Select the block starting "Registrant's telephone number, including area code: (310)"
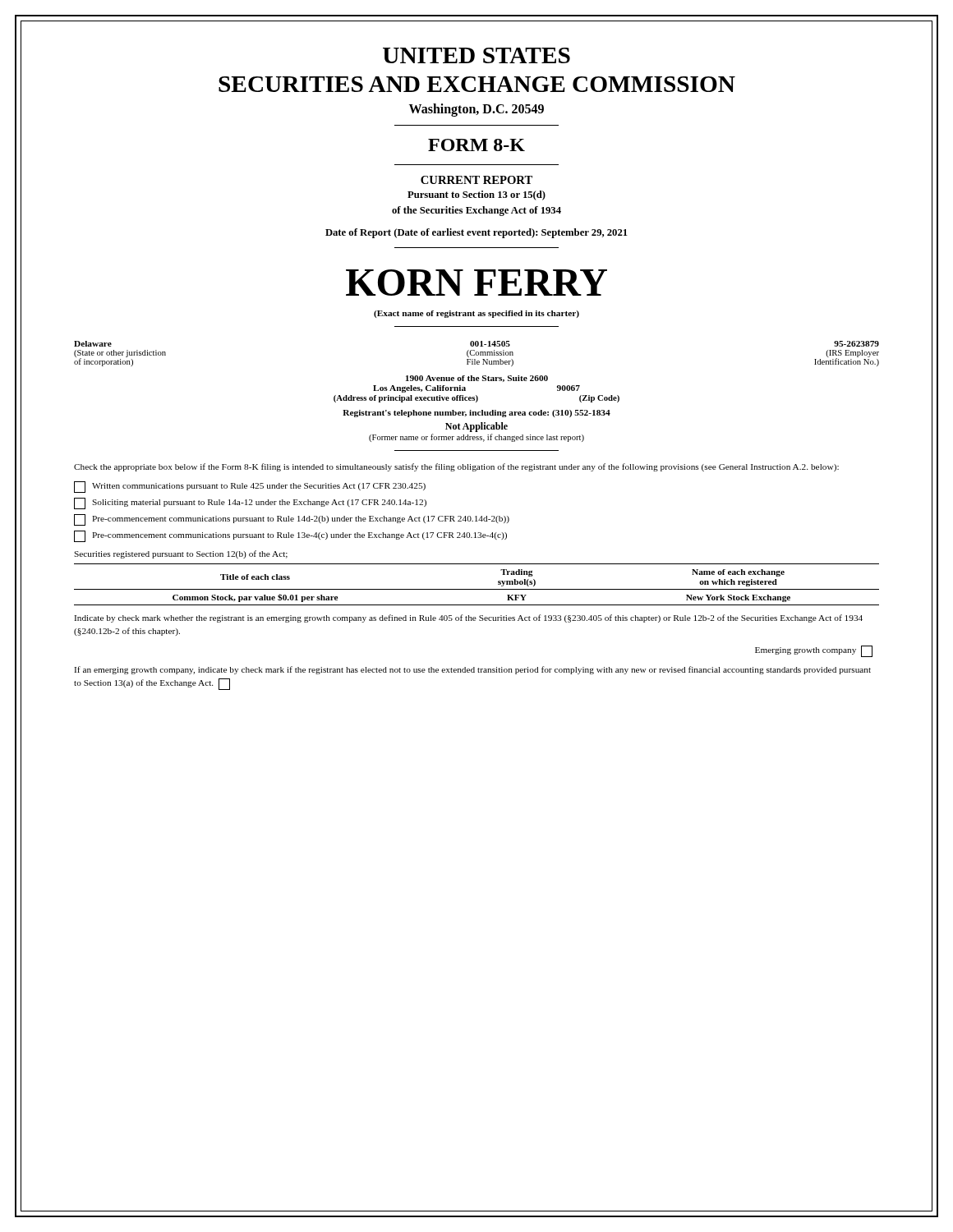 (476, 413)
